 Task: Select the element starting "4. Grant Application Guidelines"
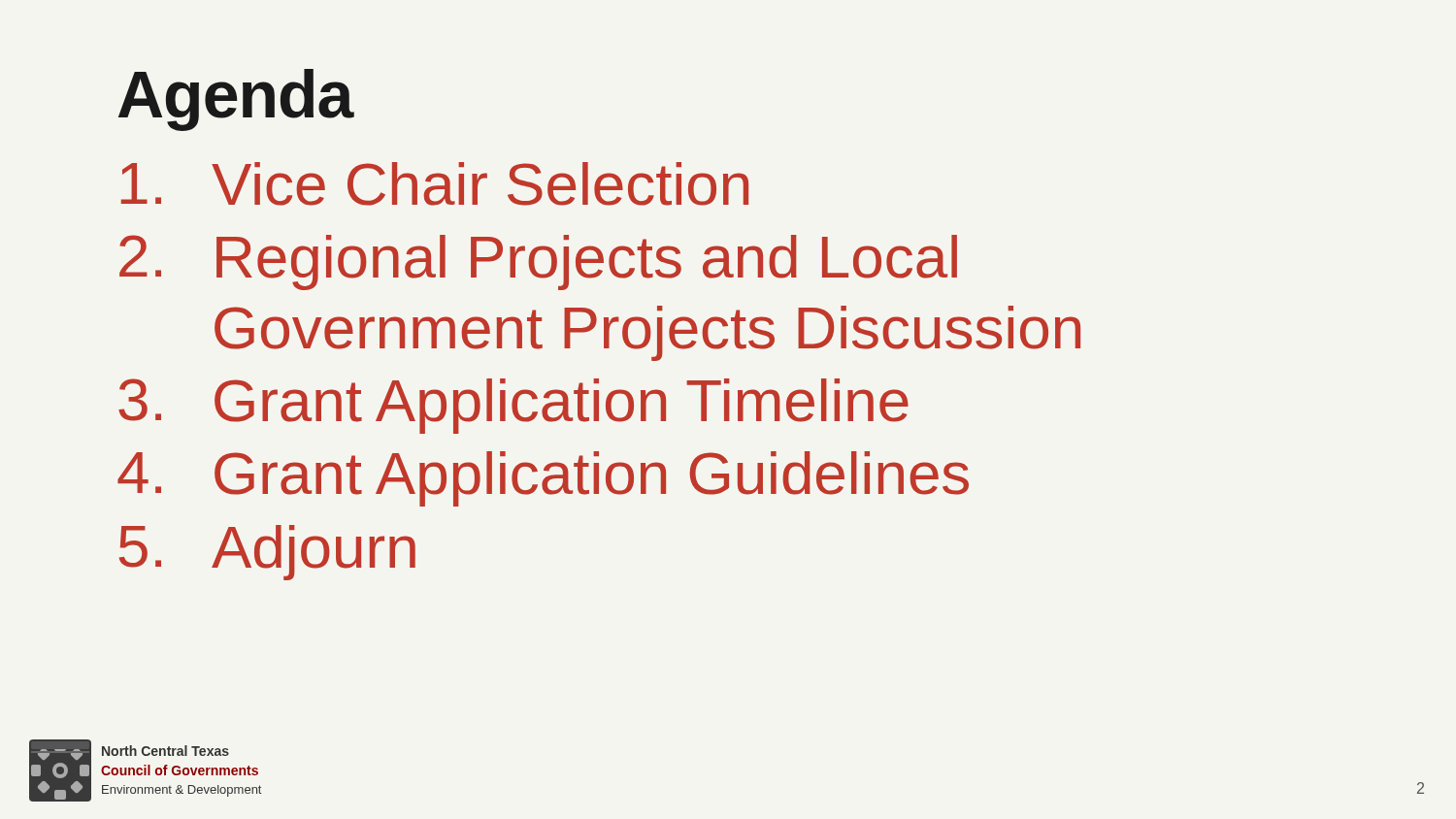tap(544, 474)
